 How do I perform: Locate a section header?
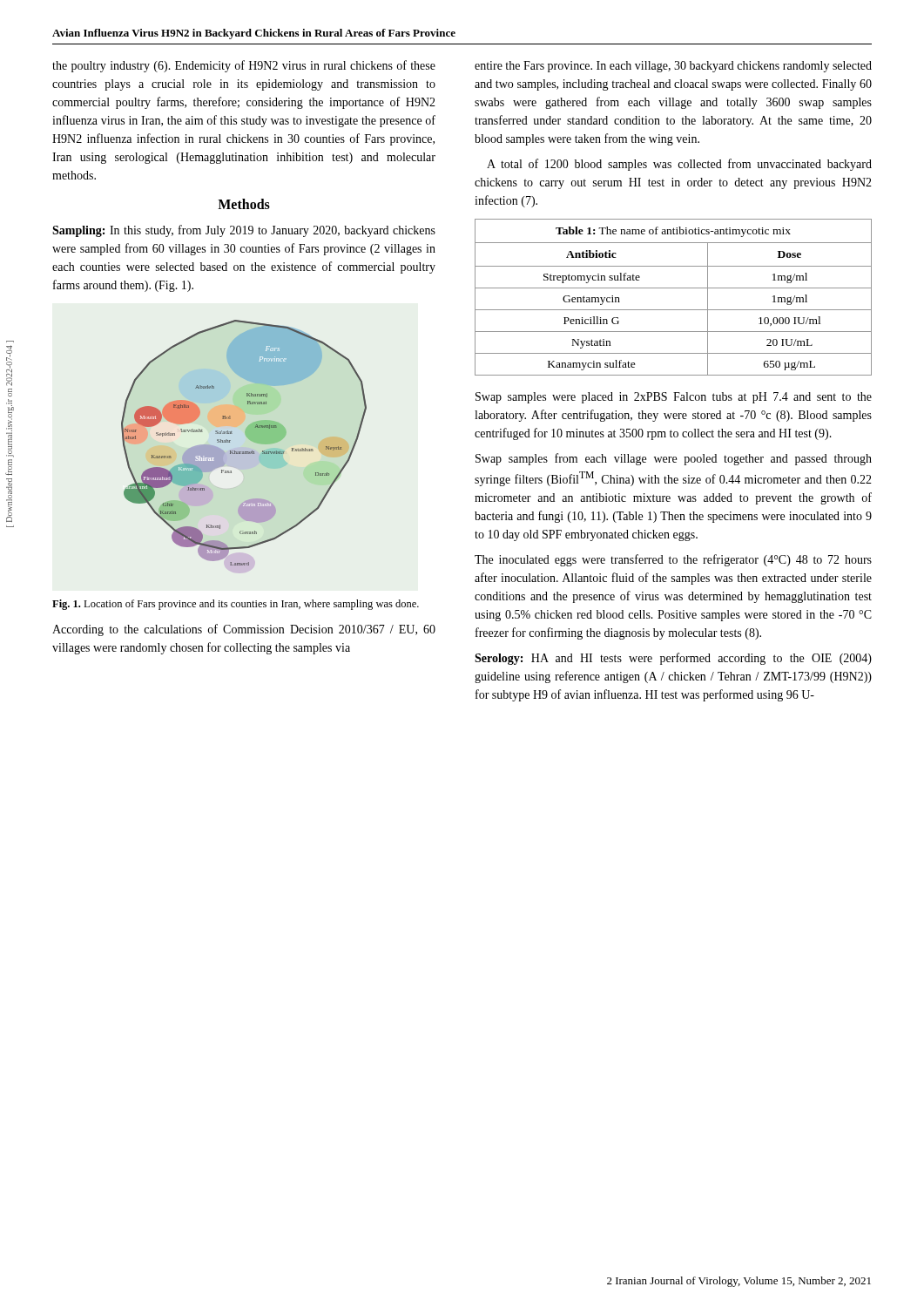click(244, 204)
